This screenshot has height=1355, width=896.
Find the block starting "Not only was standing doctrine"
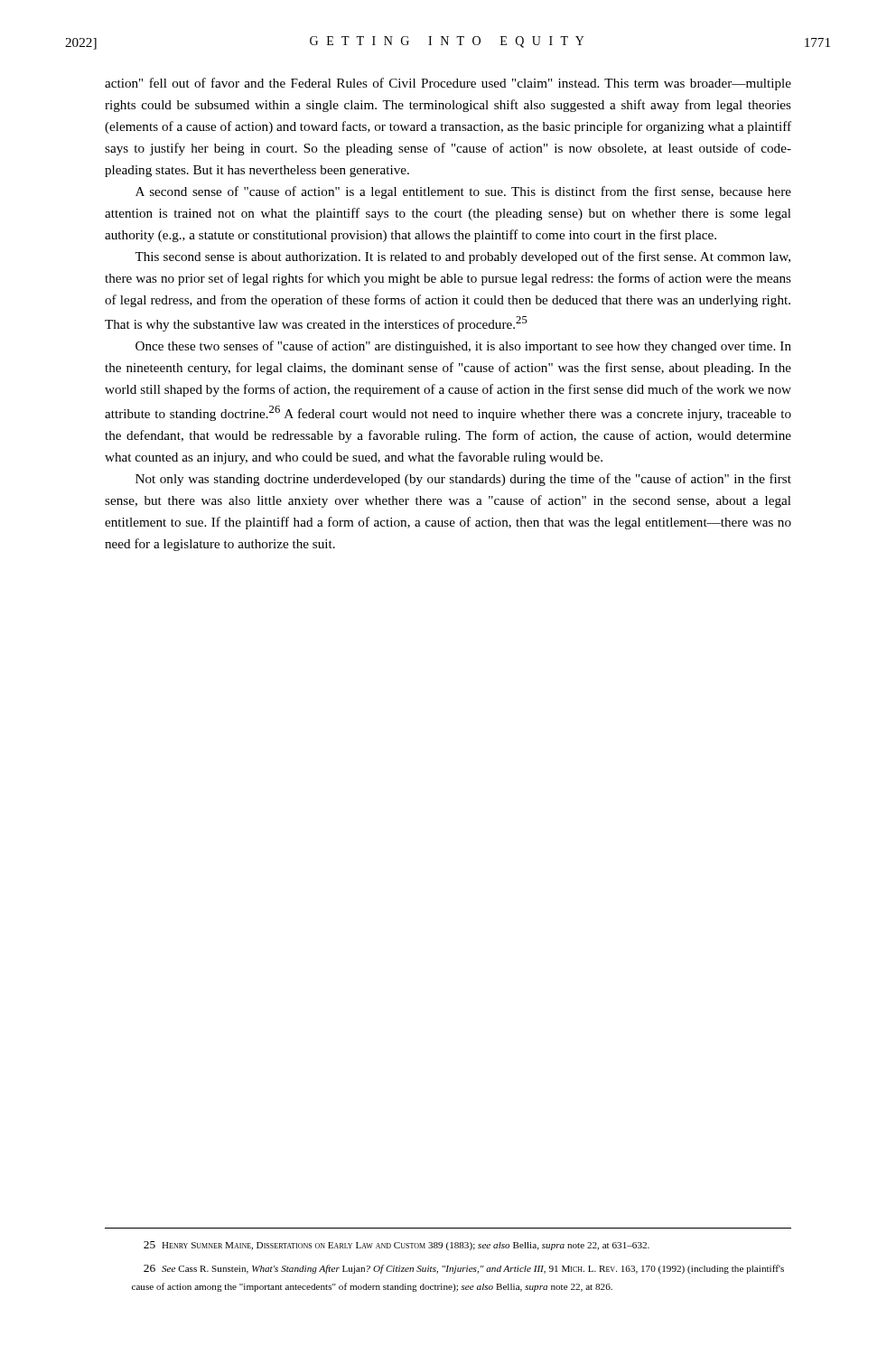[x=448, y=512]
